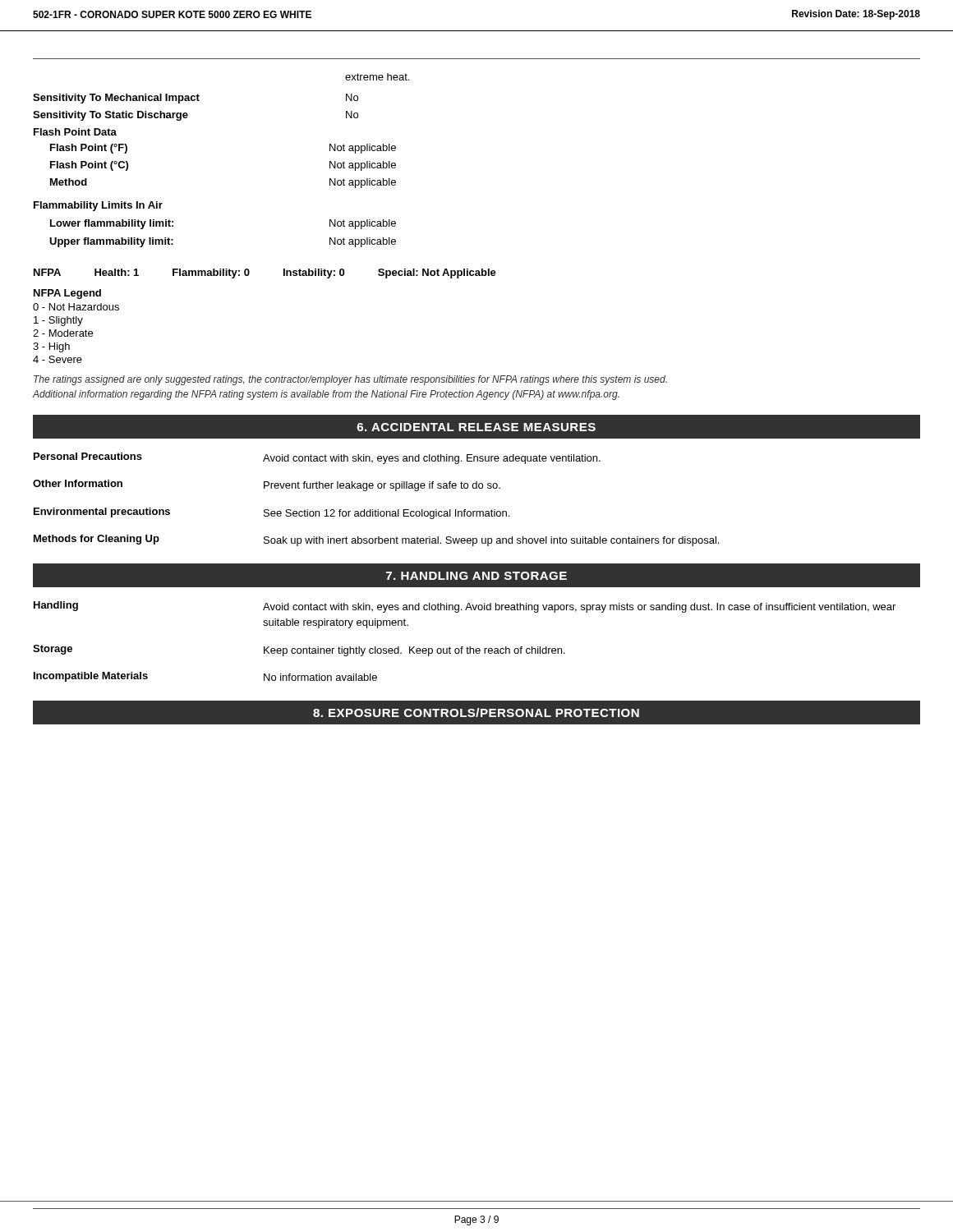Click on the text starting "Sensitivity To Mechanical Impact"

196,99
